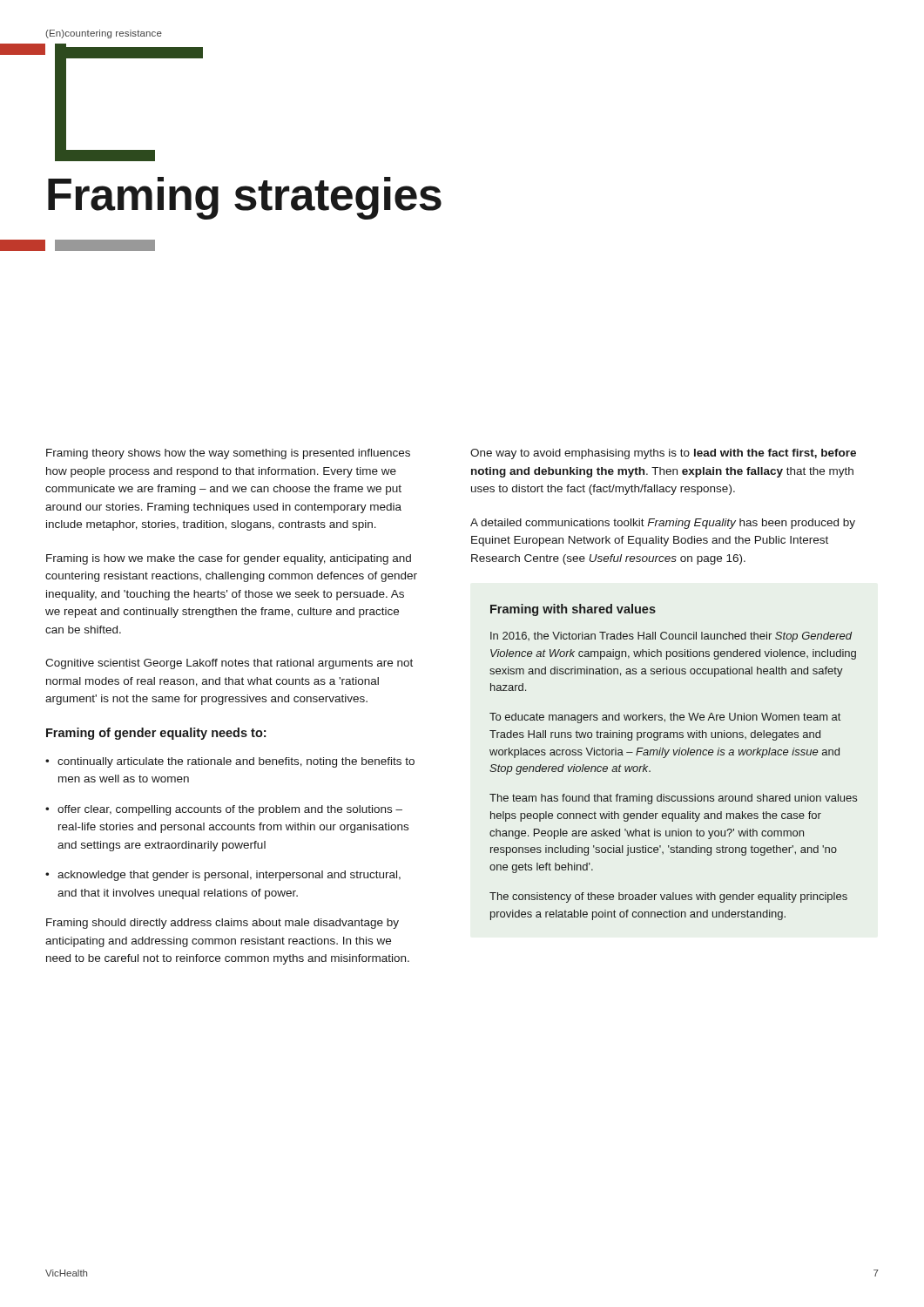
Task: Click on the table containing "Framing with shared values In"
Action: point(674,760)
